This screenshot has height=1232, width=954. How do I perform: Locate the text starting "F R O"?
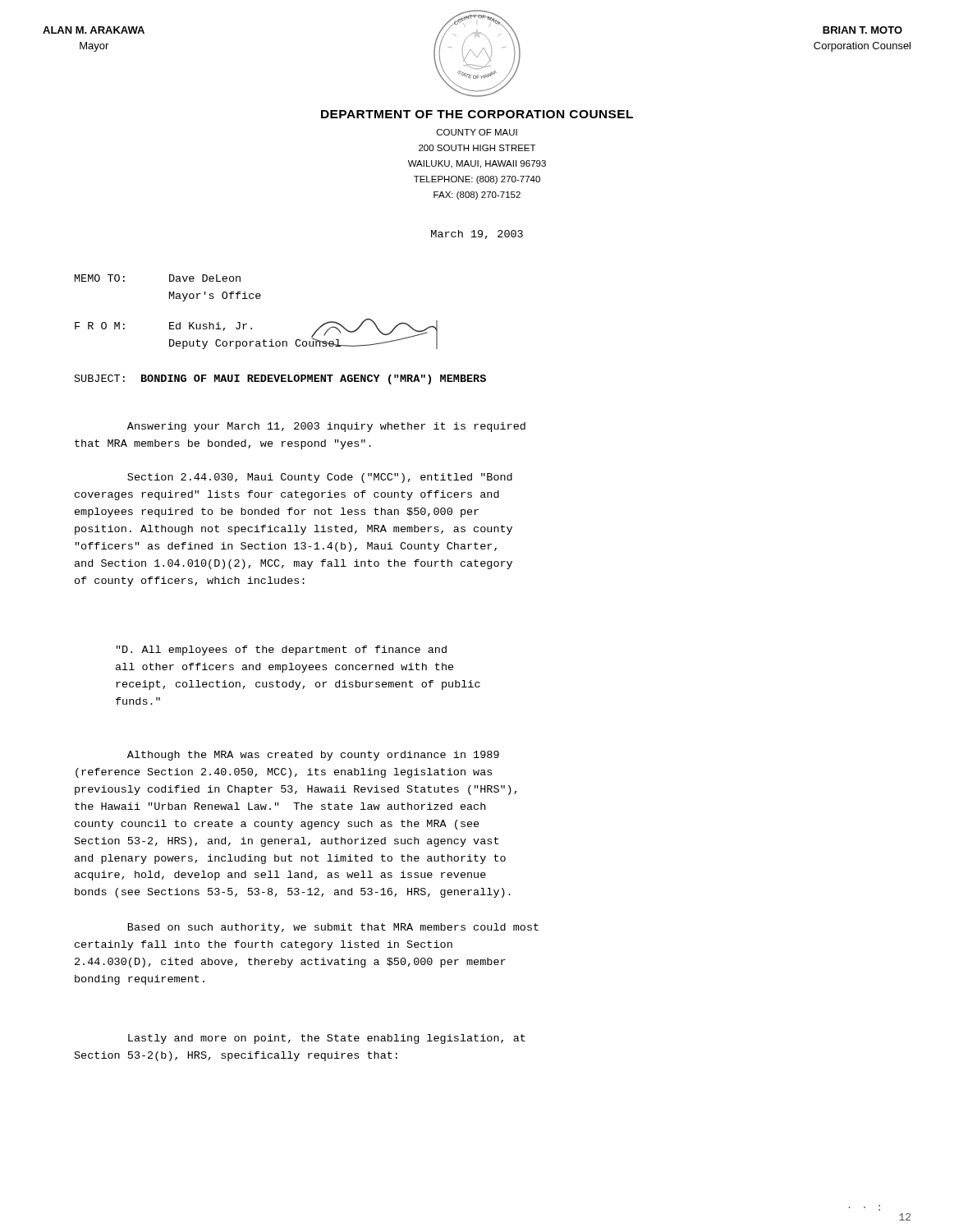pyautogui.click(x=252, y=329)
